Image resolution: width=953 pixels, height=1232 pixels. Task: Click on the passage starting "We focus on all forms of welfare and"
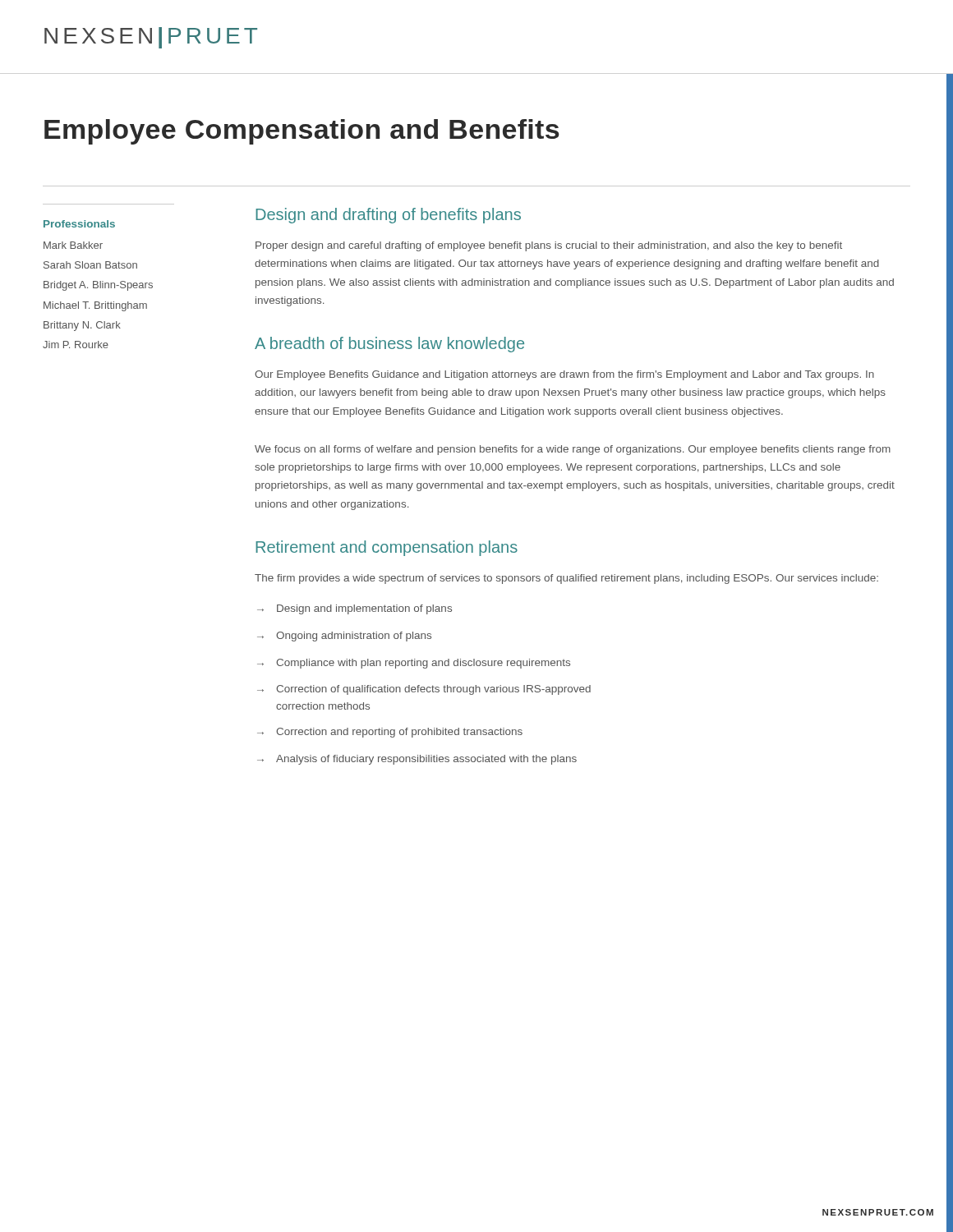pos(582,477)
